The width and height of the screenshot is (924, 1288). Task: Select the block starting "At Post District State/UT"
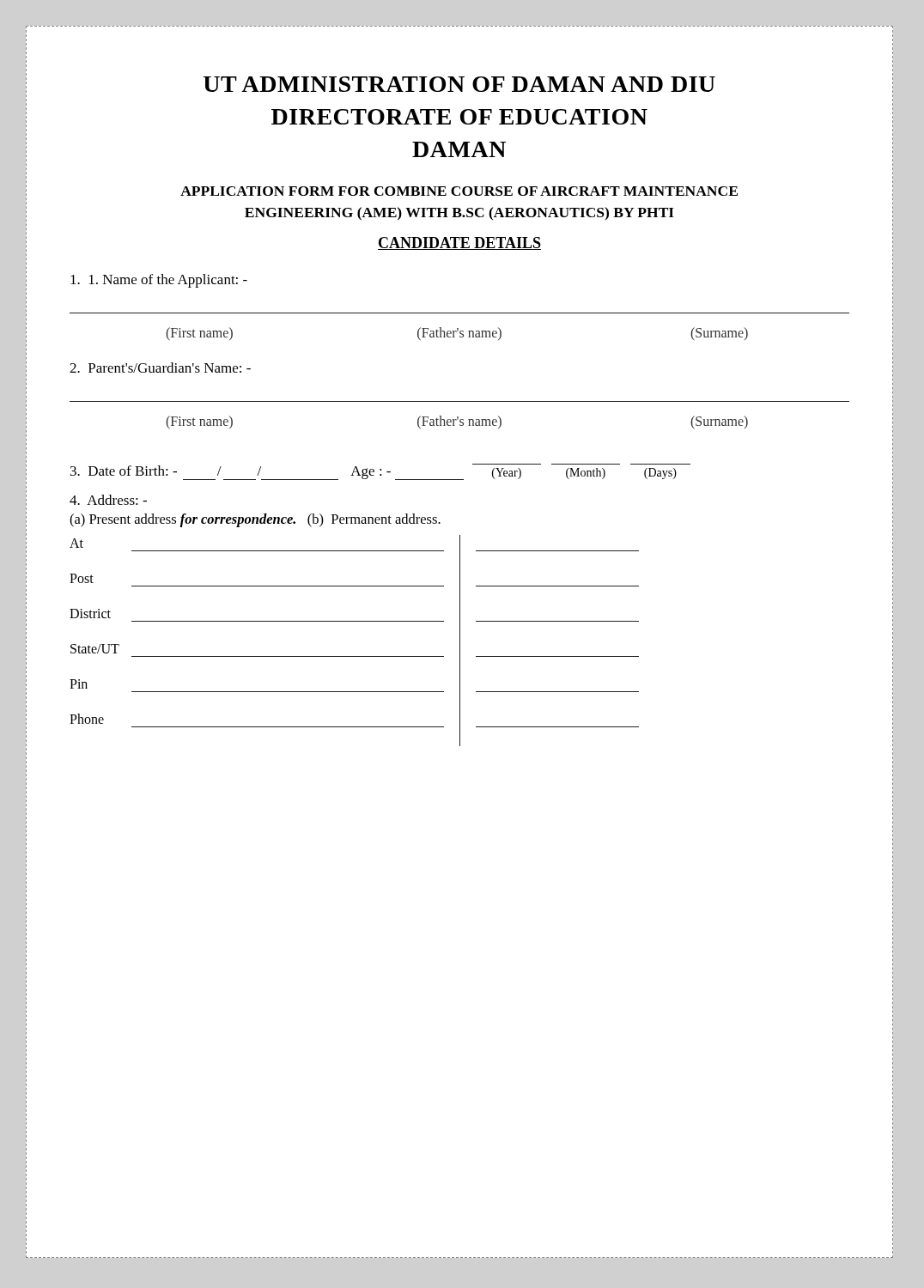click(459, 641)
